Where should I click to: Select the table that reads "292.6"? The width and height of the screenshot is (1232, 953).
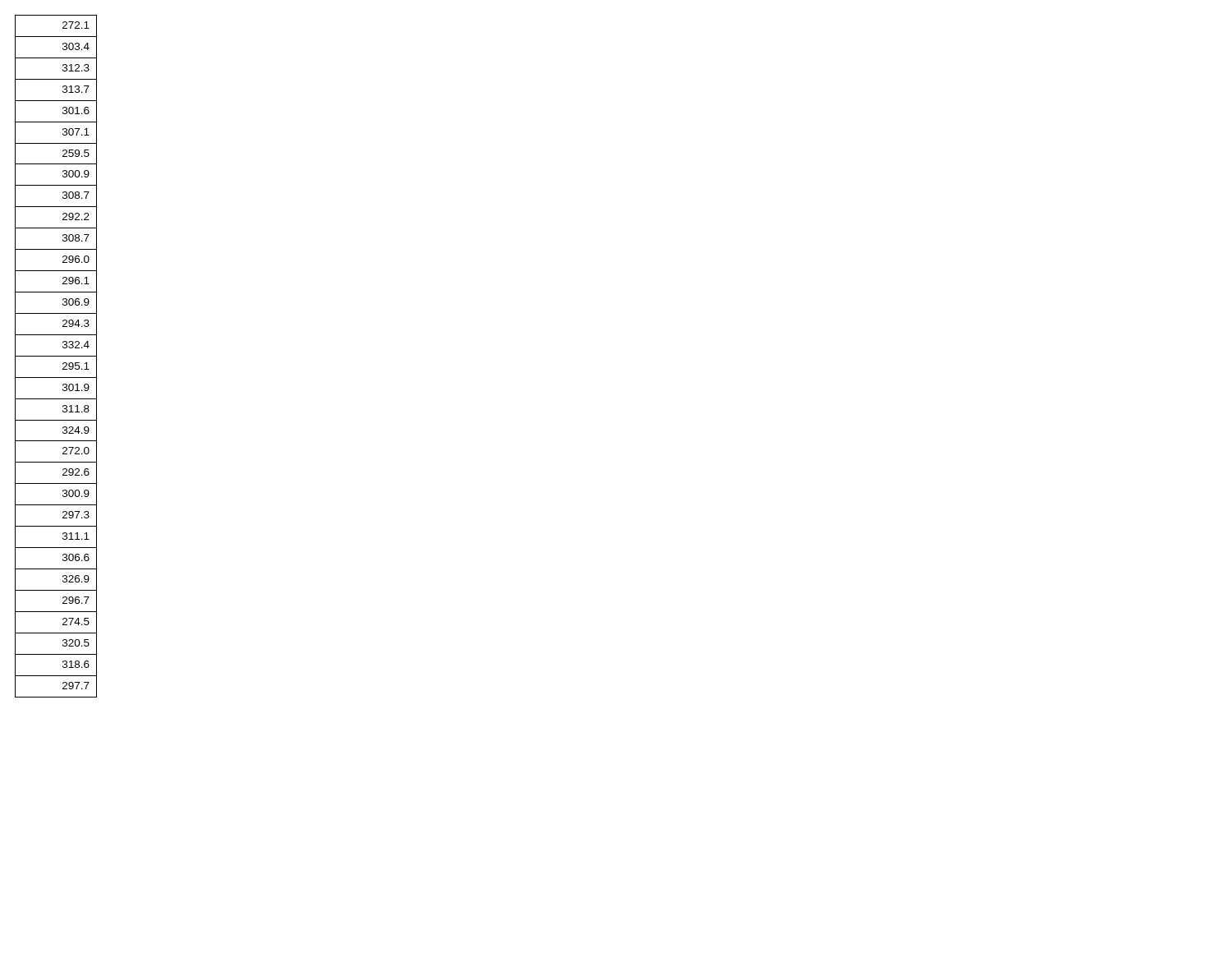pos(56,356)
